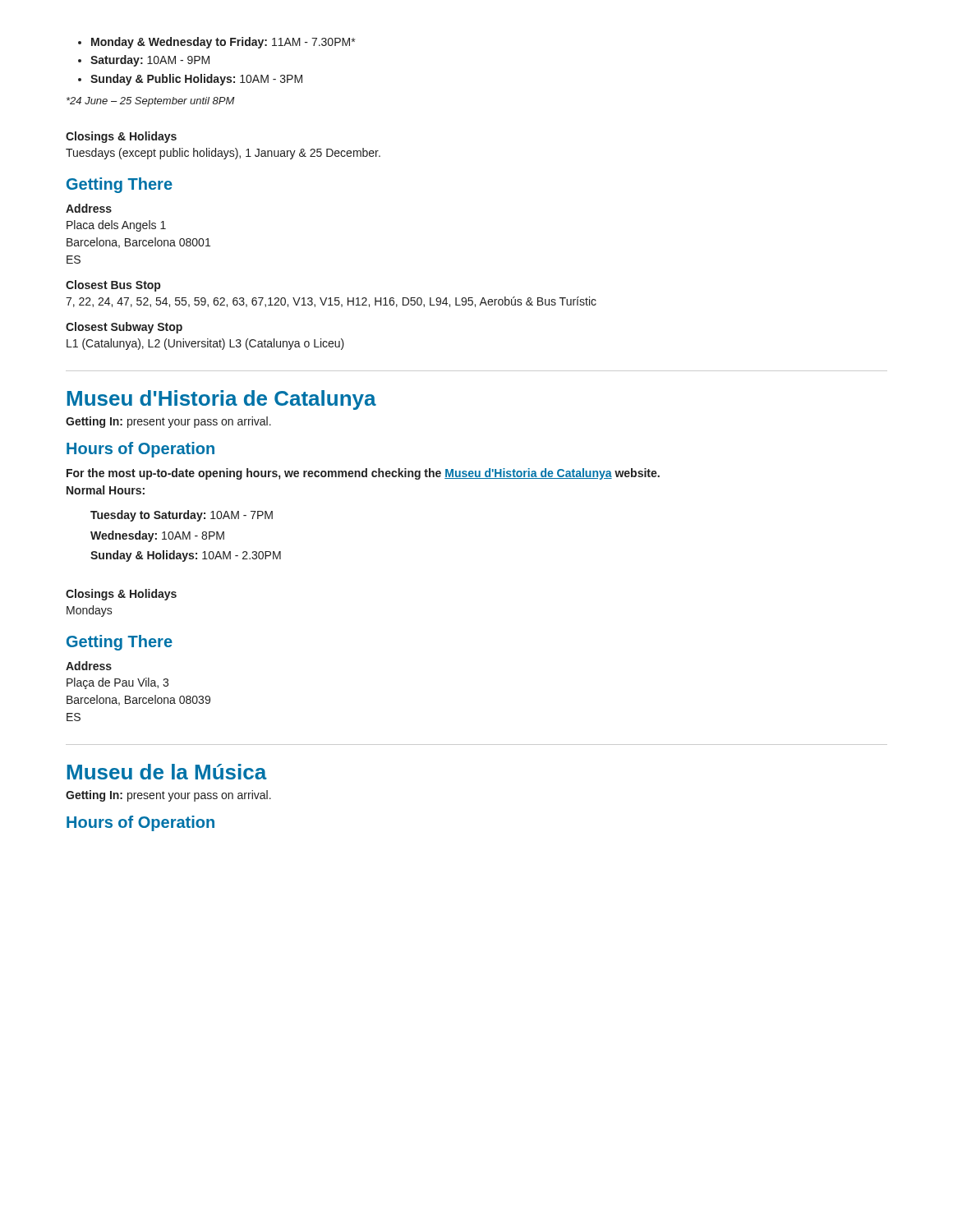Viewport: 953px width, 1232px height.
Task: Point to the text starting "24 June – 25 September"
Action: point(150,101)
